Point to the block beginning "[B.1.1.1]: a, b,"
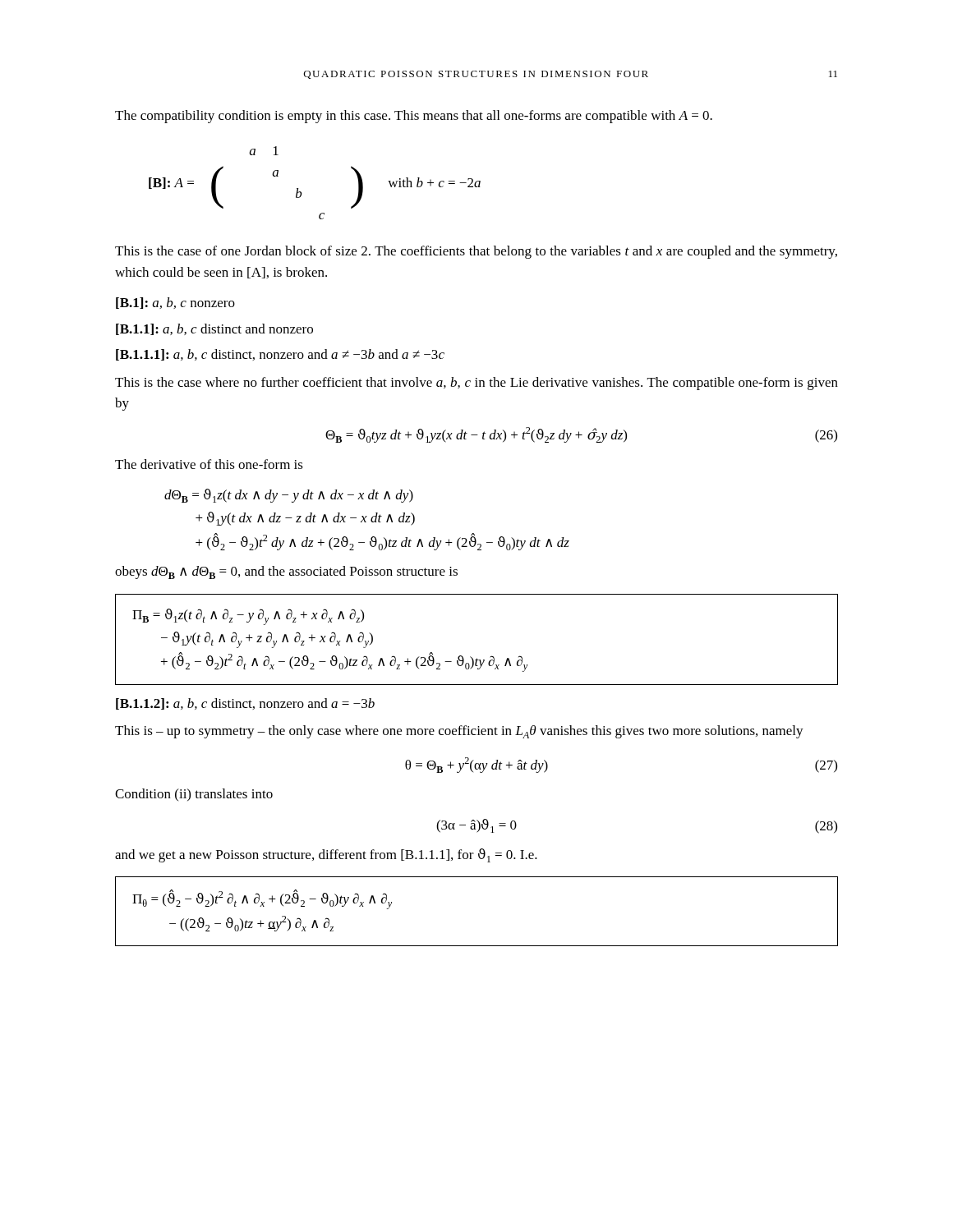 pos(280,355)
